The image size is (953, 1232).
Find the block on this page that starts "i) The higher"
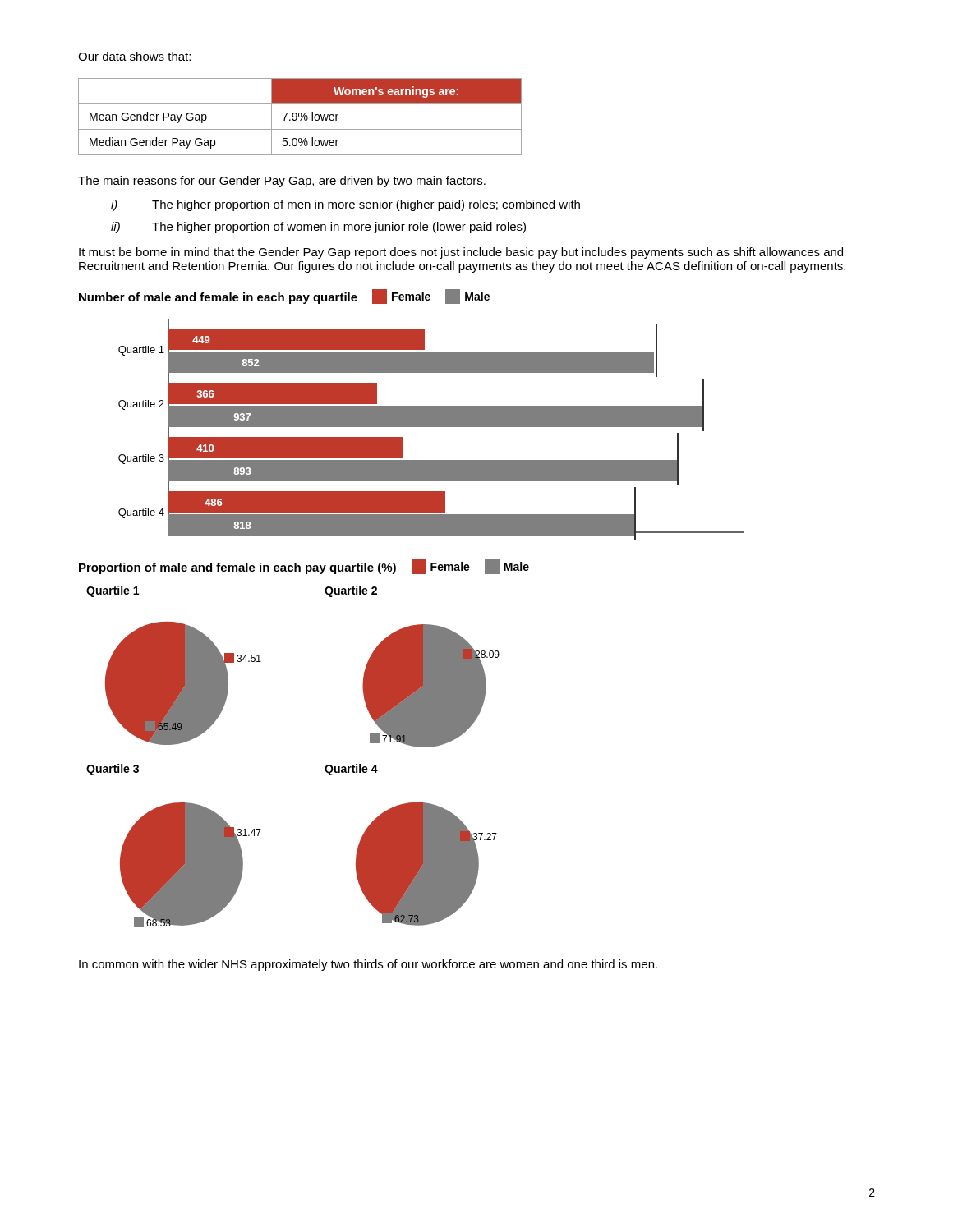pos(493,204)
